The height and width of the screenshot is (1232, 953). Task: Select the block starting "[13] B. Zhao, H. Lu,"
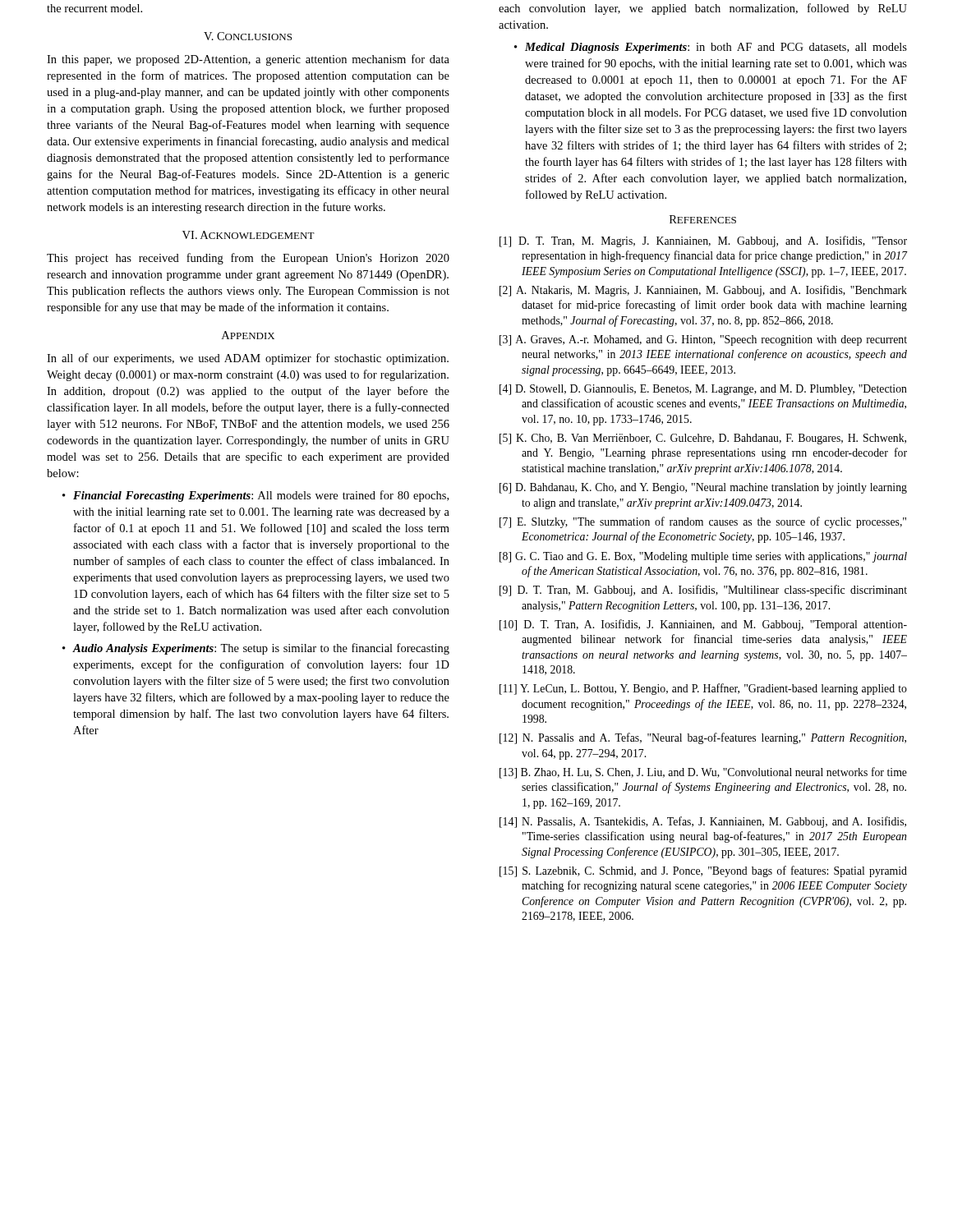pyautogui.click(x=703, y=788)
